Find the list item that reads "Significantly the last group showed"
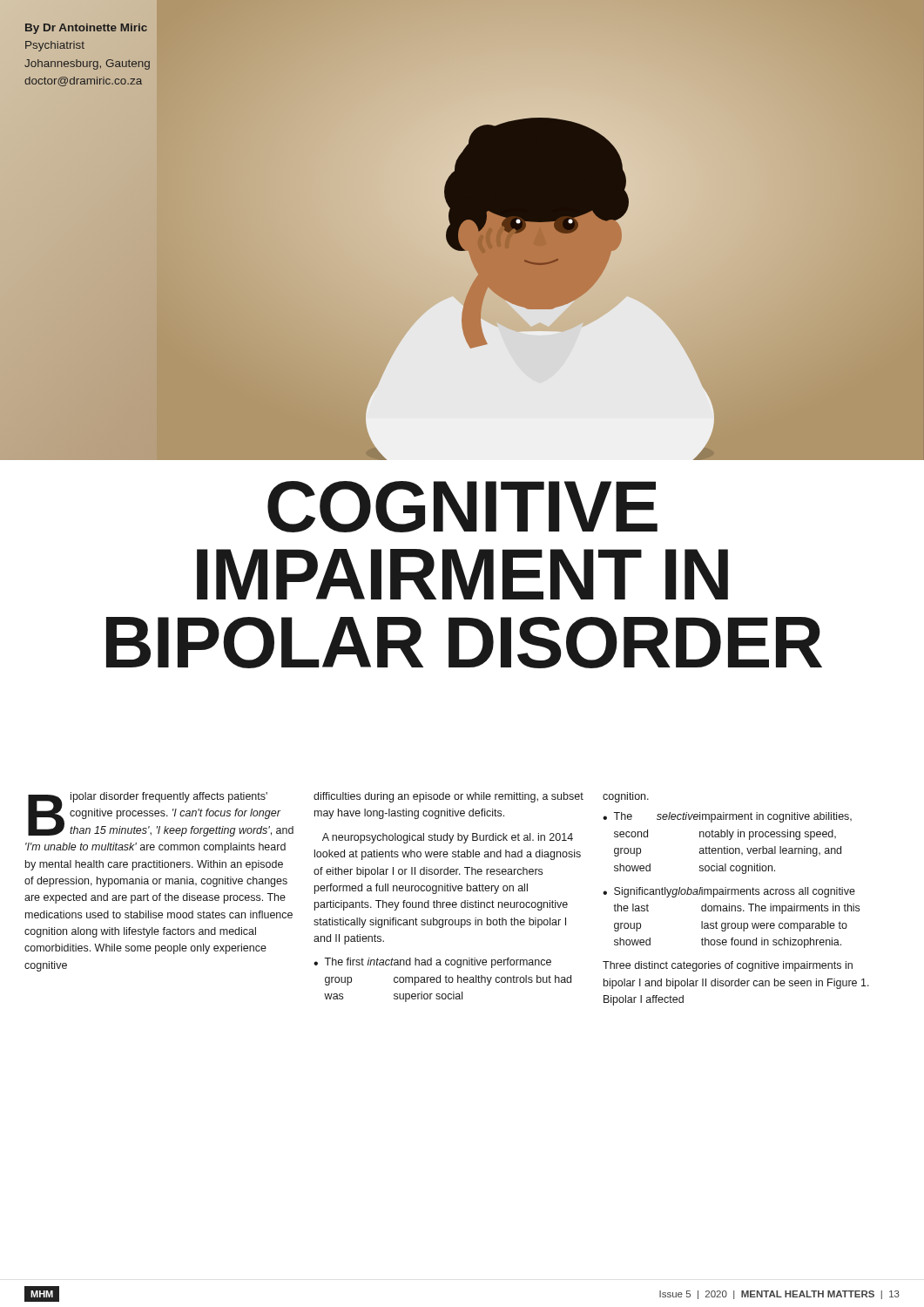Viewport: 924px width, 1307px height. [x=737, y=916]
